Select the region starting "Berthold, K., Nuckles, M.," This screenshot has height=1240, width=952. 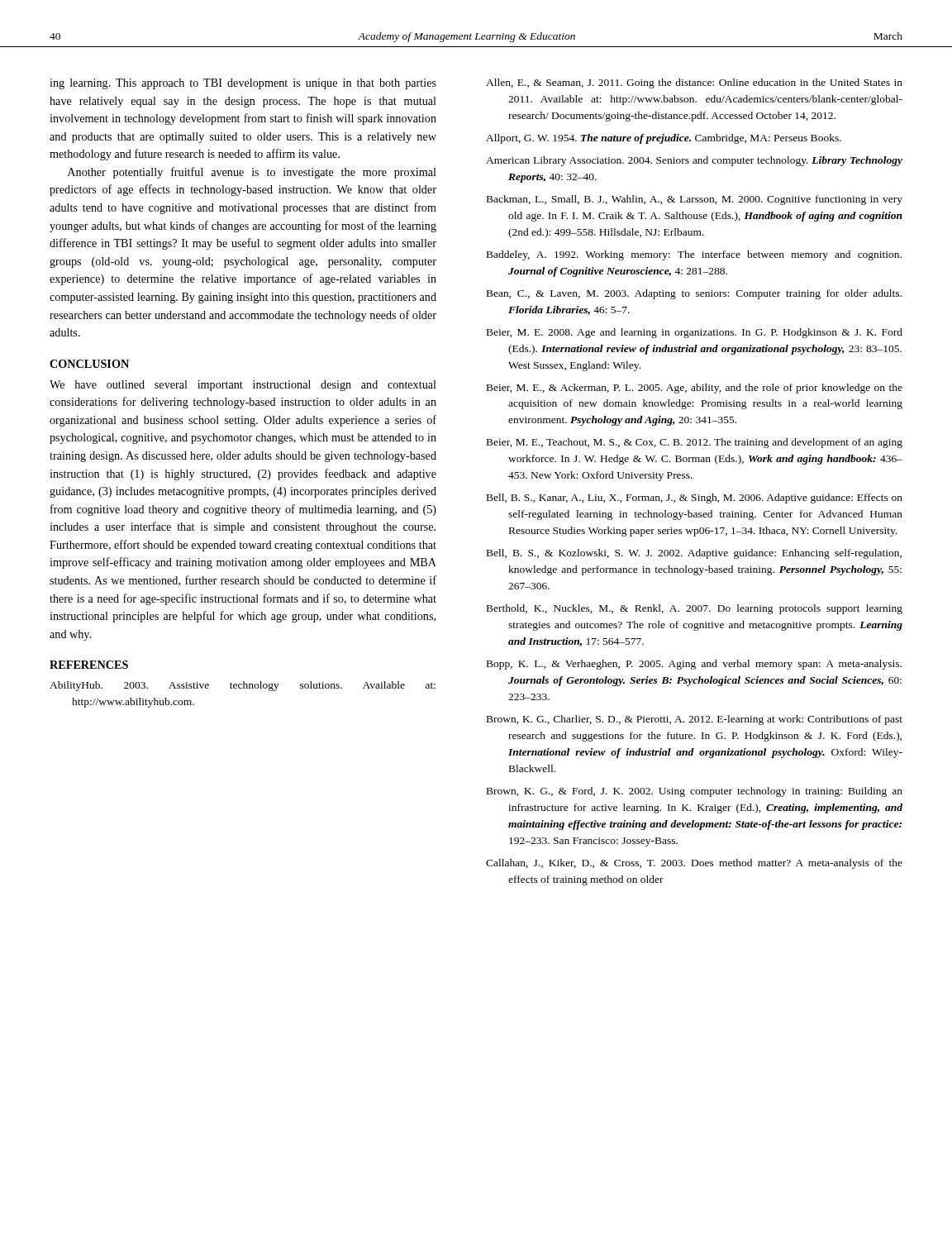tap(694, 625)
